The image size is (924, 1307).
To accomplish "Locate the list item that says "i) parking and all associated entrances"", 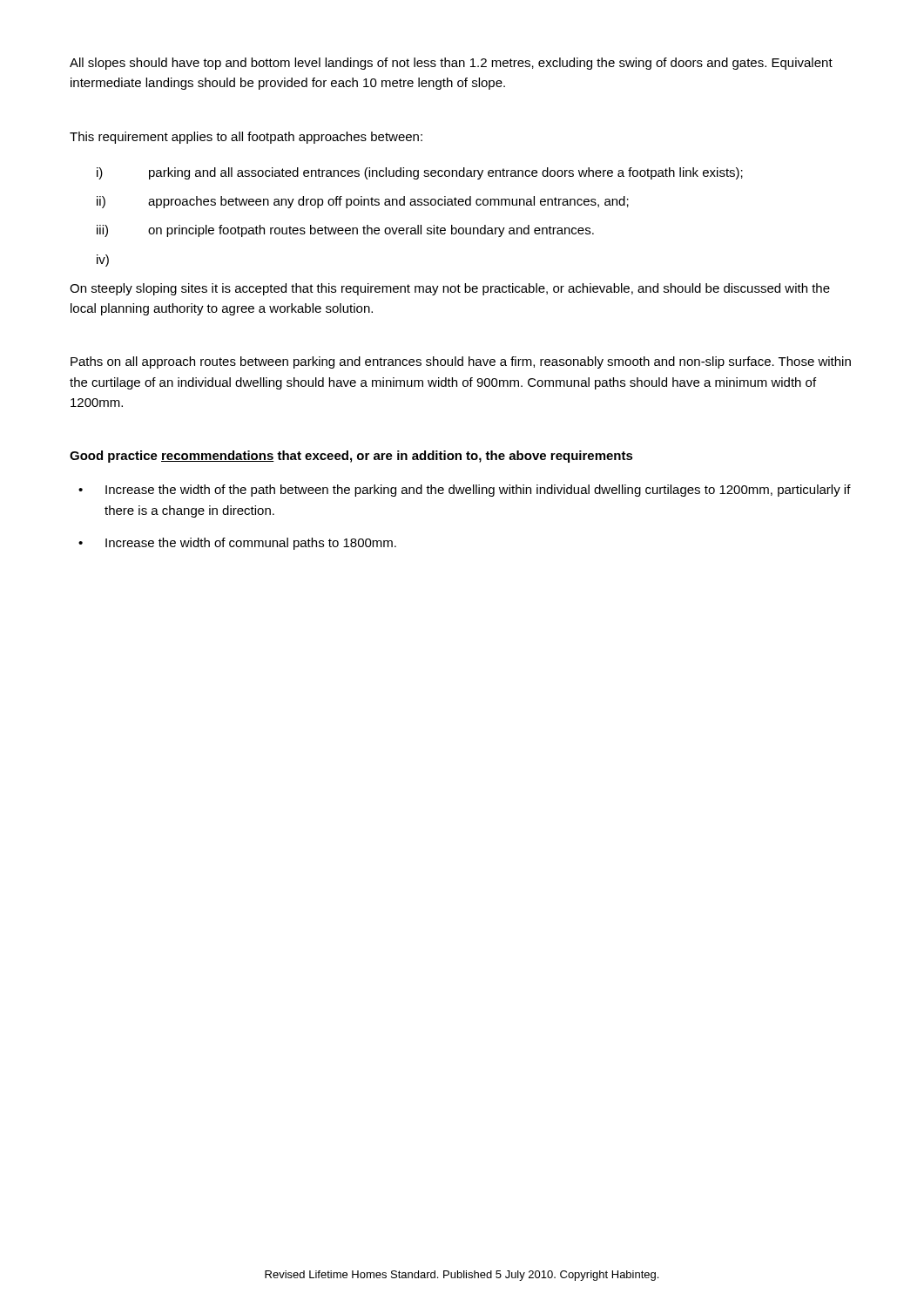I will [x=462, y=172].
